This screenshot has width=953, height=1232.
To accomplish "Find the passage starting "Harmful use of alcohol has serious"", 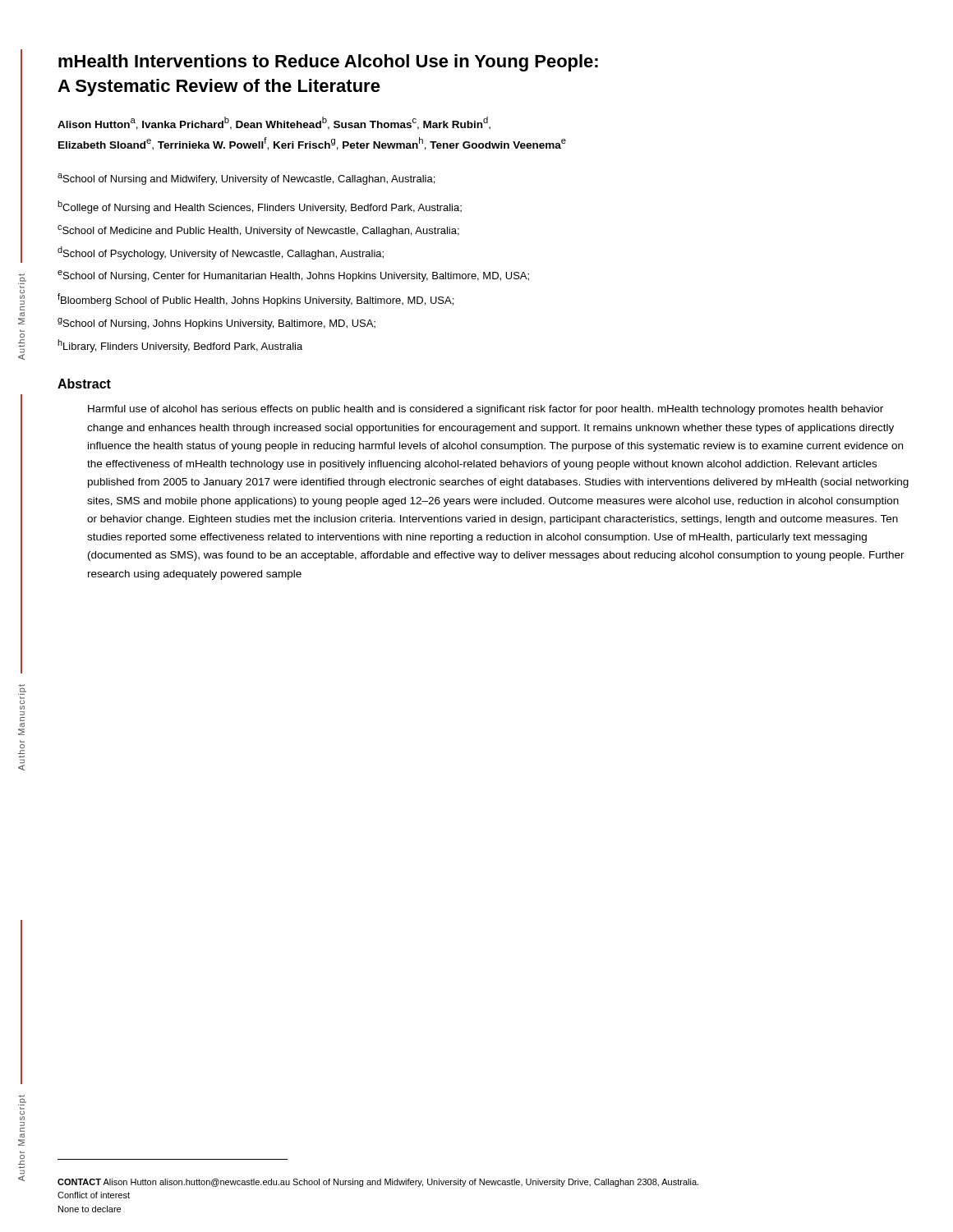I will (498, 491).
